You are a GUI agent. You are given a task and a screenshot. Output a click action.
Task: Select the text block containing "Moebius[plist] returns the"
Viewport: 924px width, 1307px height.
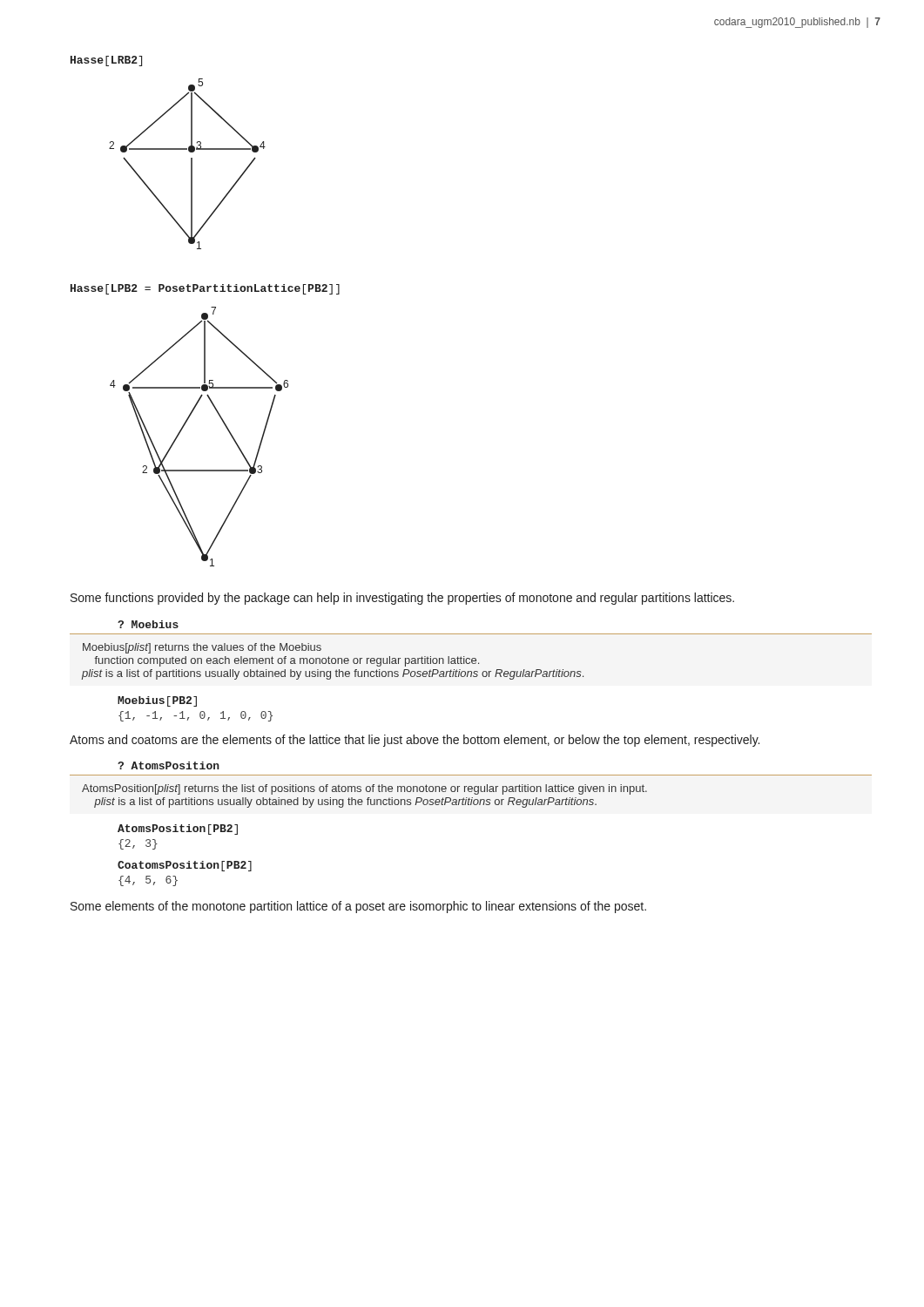333,660
